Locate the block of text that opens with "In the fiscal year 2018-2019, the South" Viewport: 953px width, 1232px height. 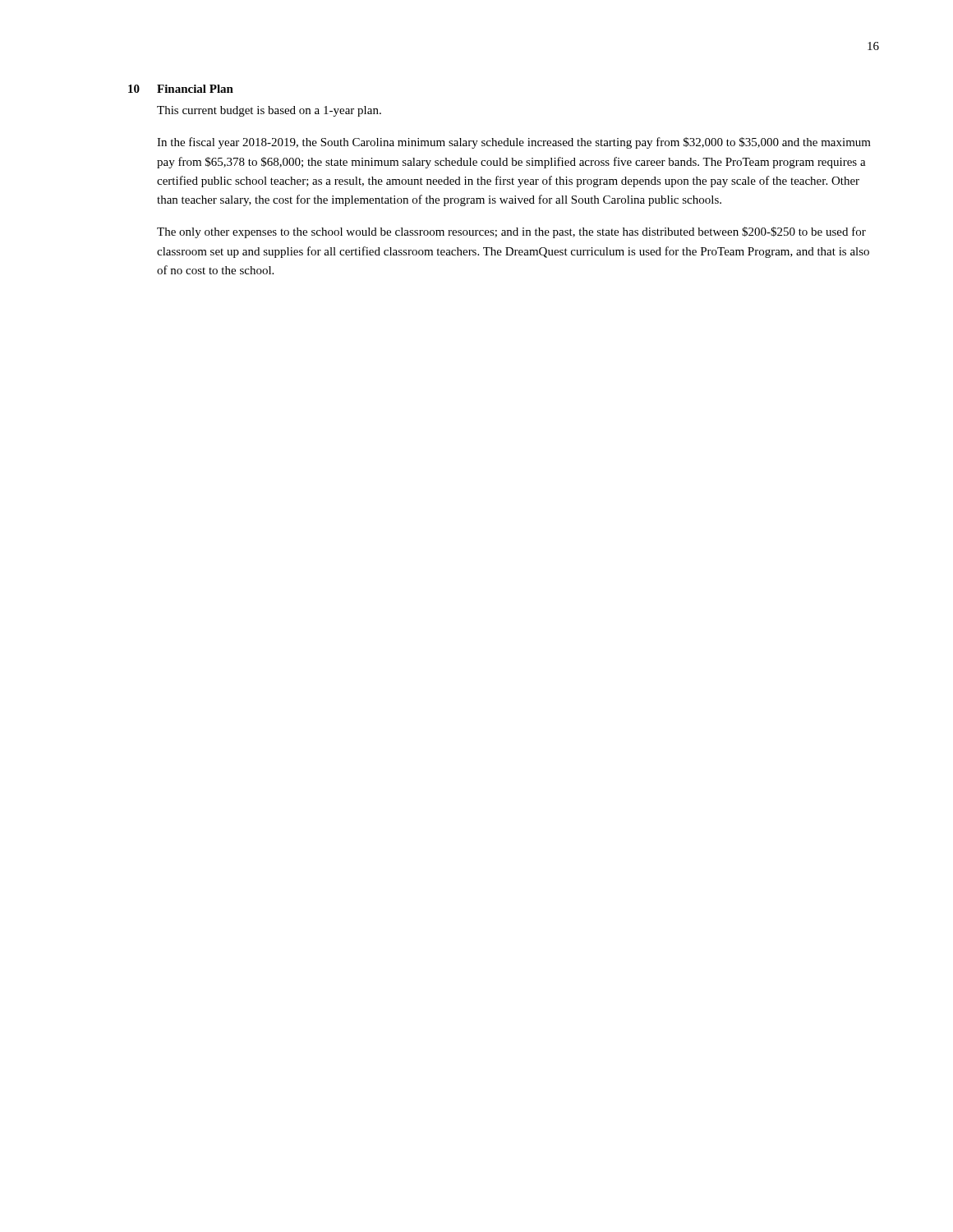[514, 171]
